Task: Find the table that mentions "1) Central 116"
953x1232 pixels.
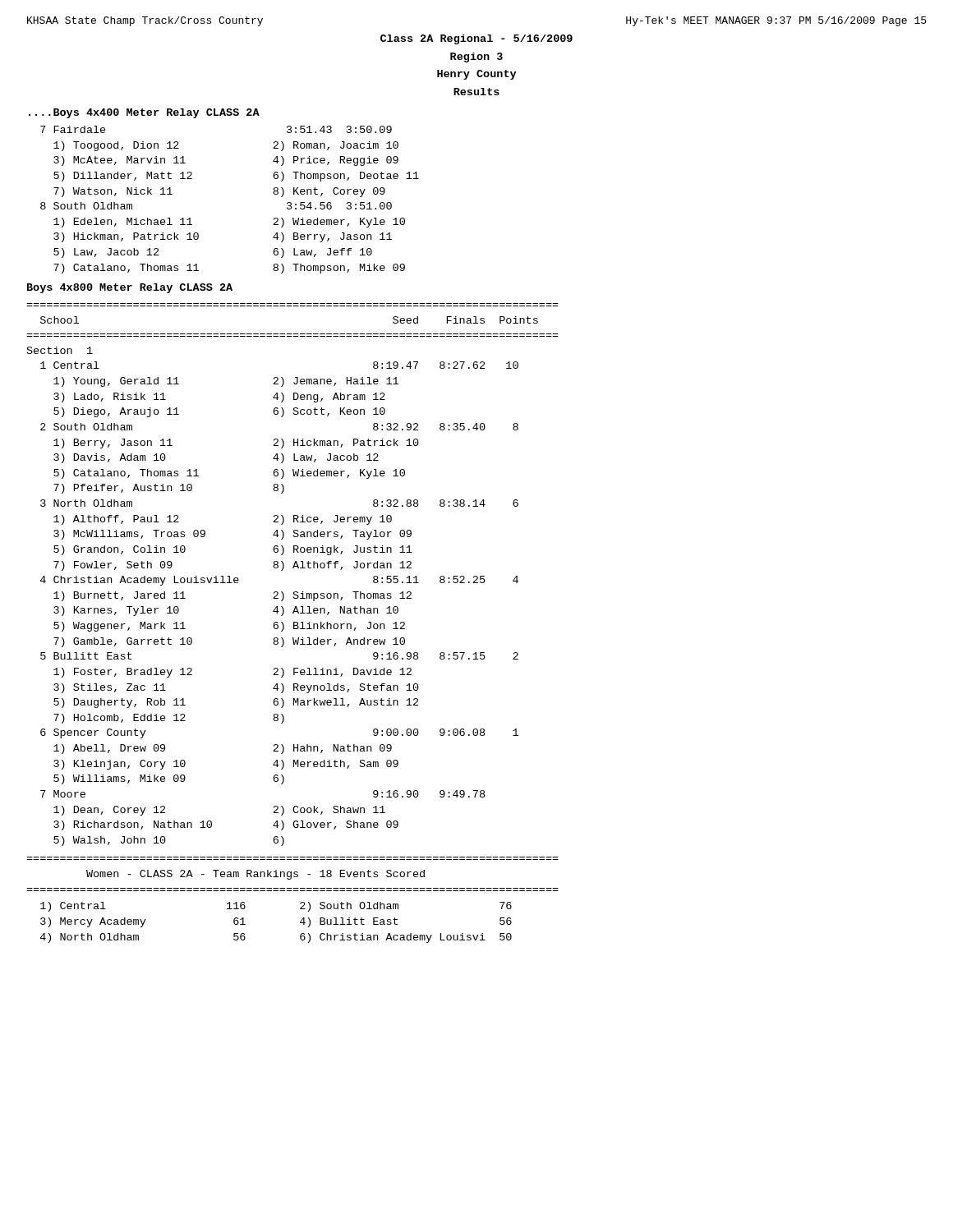Action: (476, 923)
